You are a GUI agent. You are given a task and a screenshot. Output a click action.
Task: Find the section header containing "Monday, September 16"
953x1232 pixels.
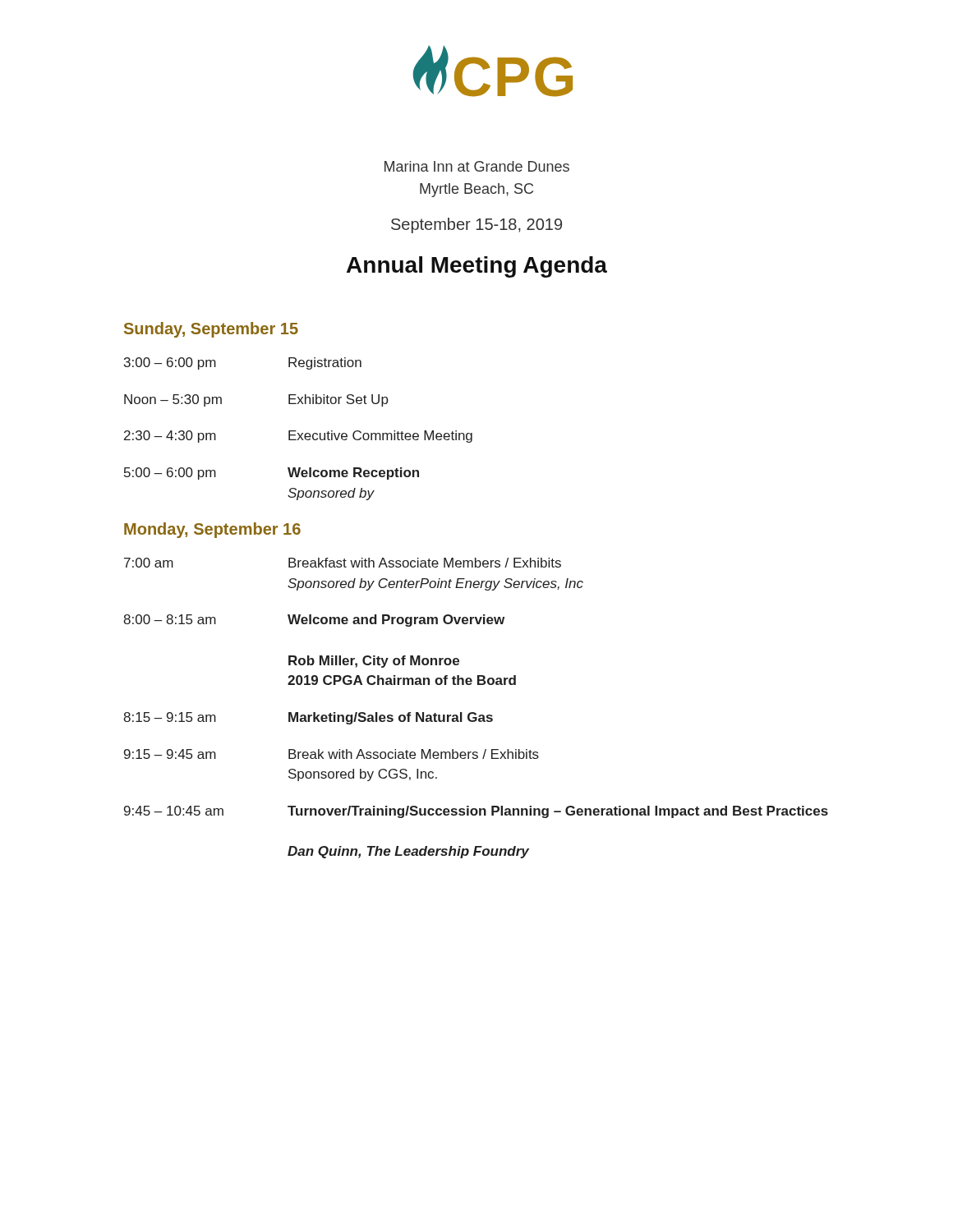pyautogui.click(x=212, y=529)
